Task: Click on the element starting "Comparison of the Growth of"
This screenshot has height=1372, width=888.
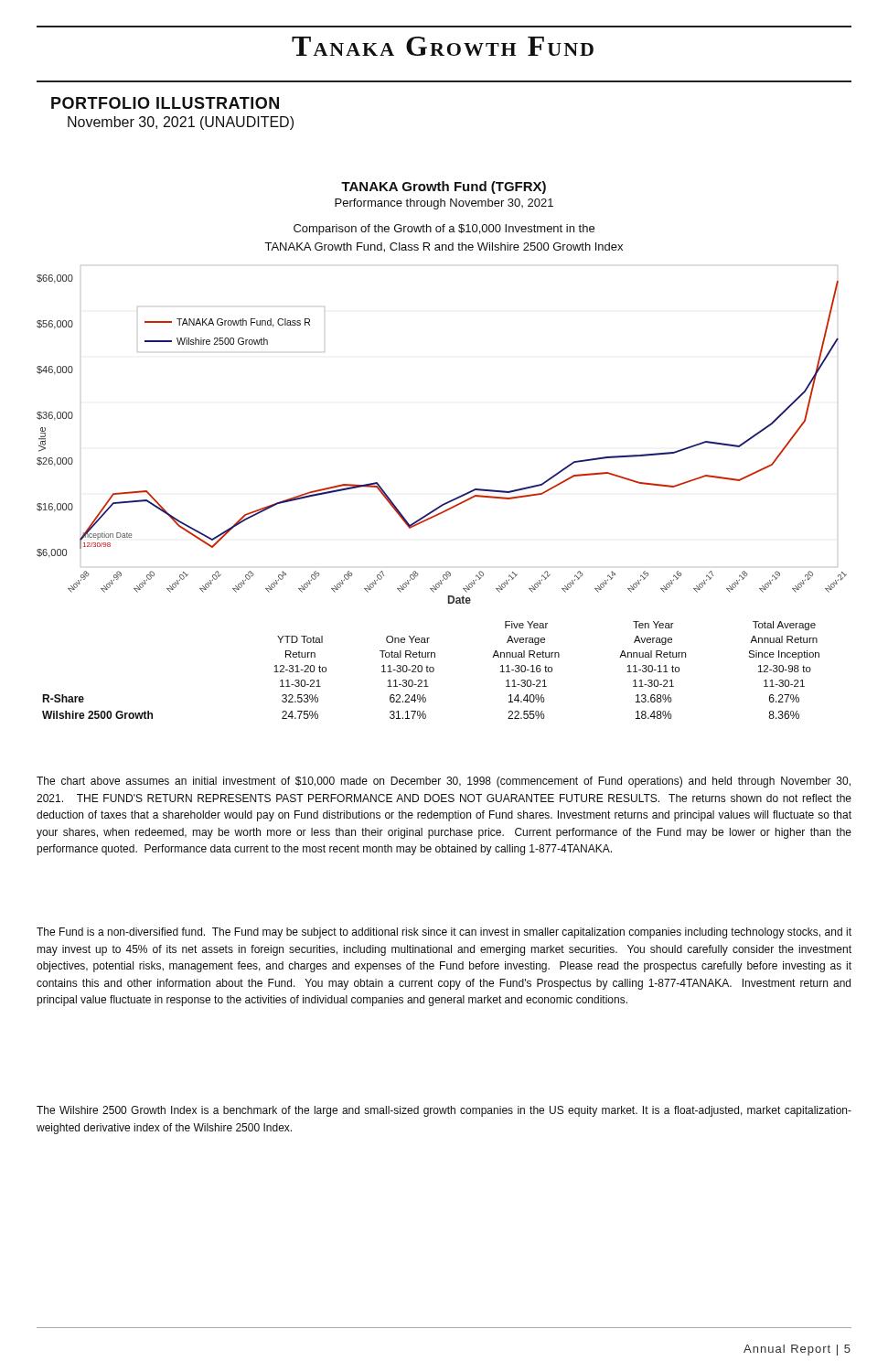Action: pyautogui.click(x=444, y=237)
